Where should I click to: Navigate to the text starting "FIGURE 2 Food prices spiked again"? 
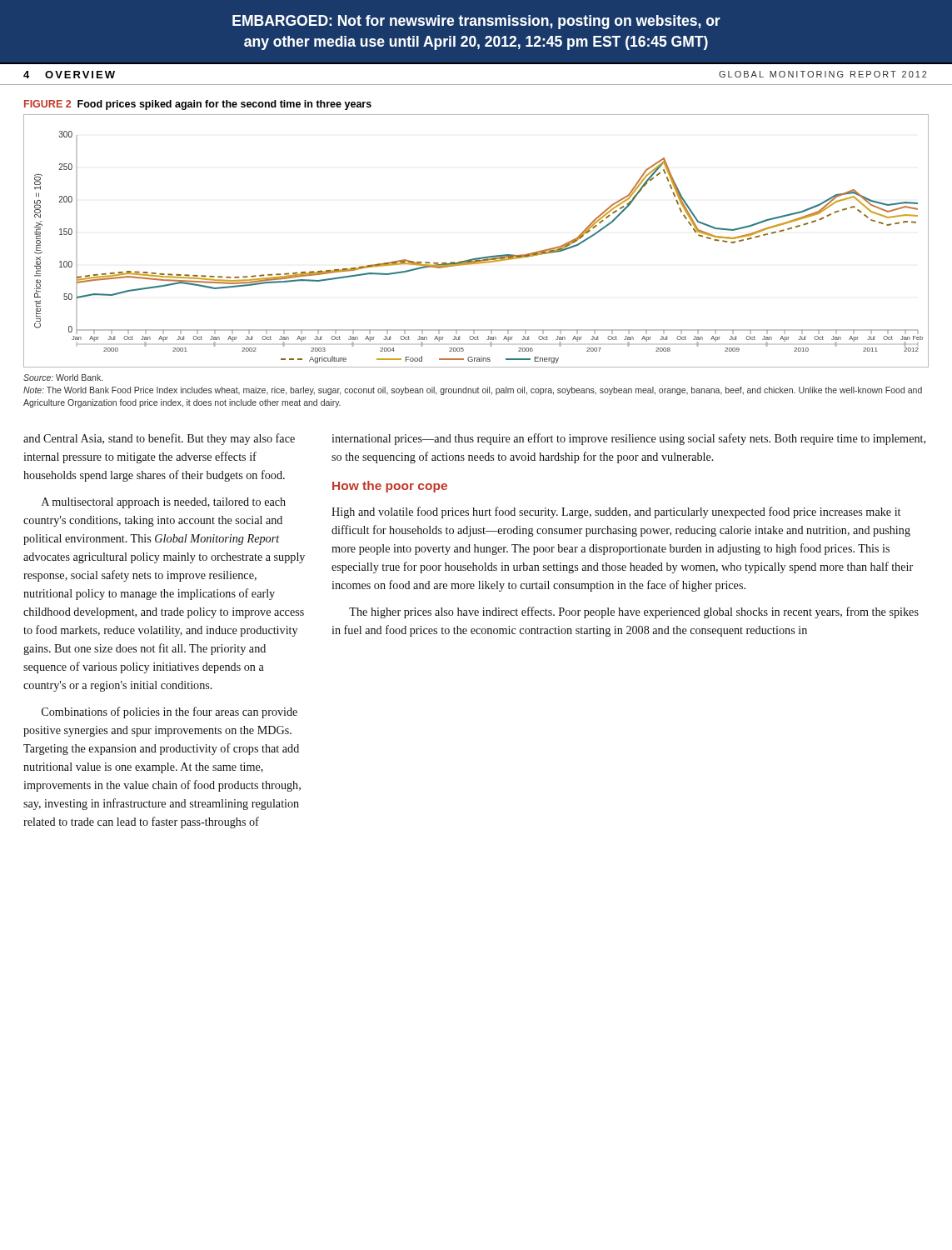(197, 104)
